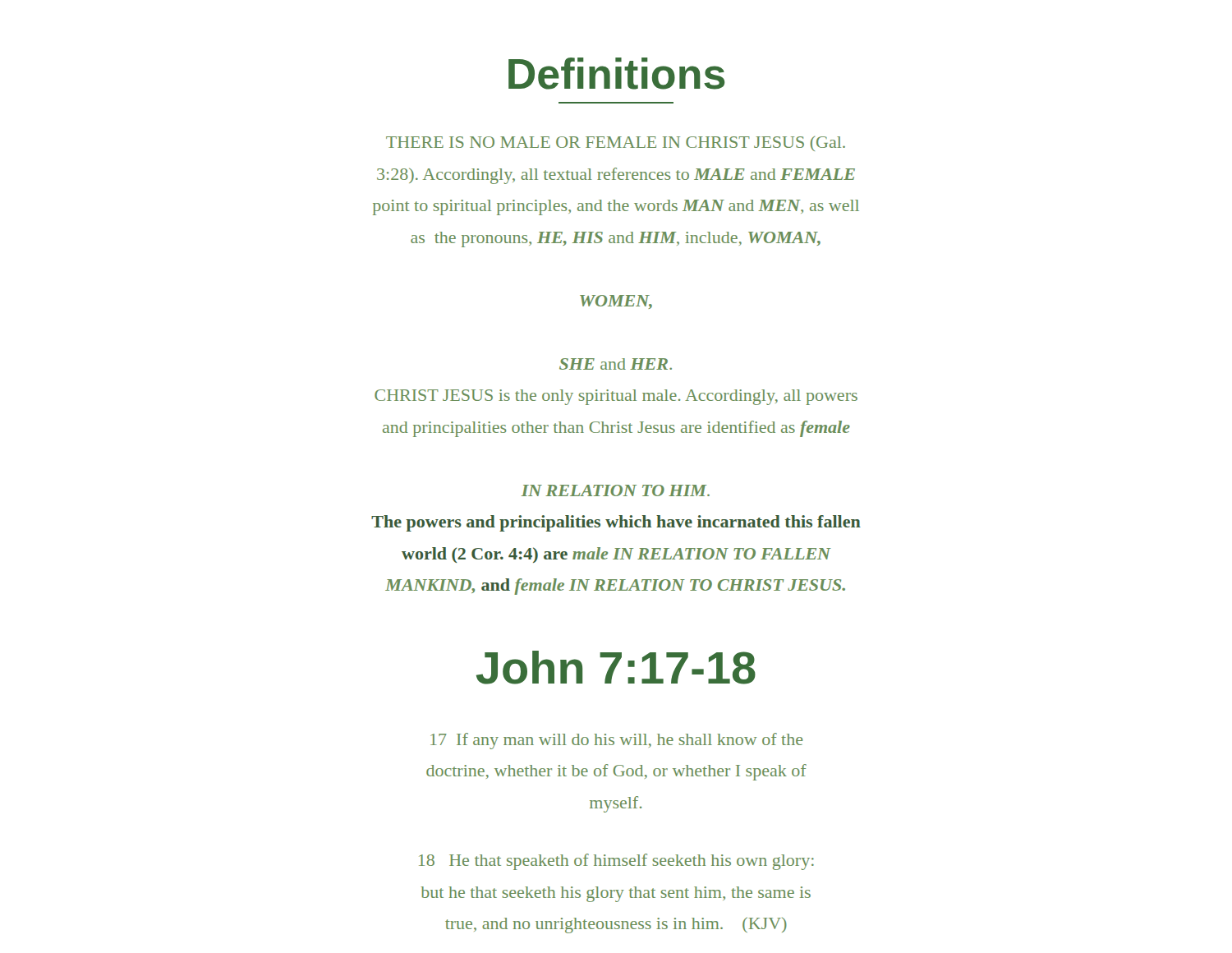Locate the text starting "THERE IS NO MALE OR FEMALE IN"
This screenshot has height=953, width=1232.
616,363
